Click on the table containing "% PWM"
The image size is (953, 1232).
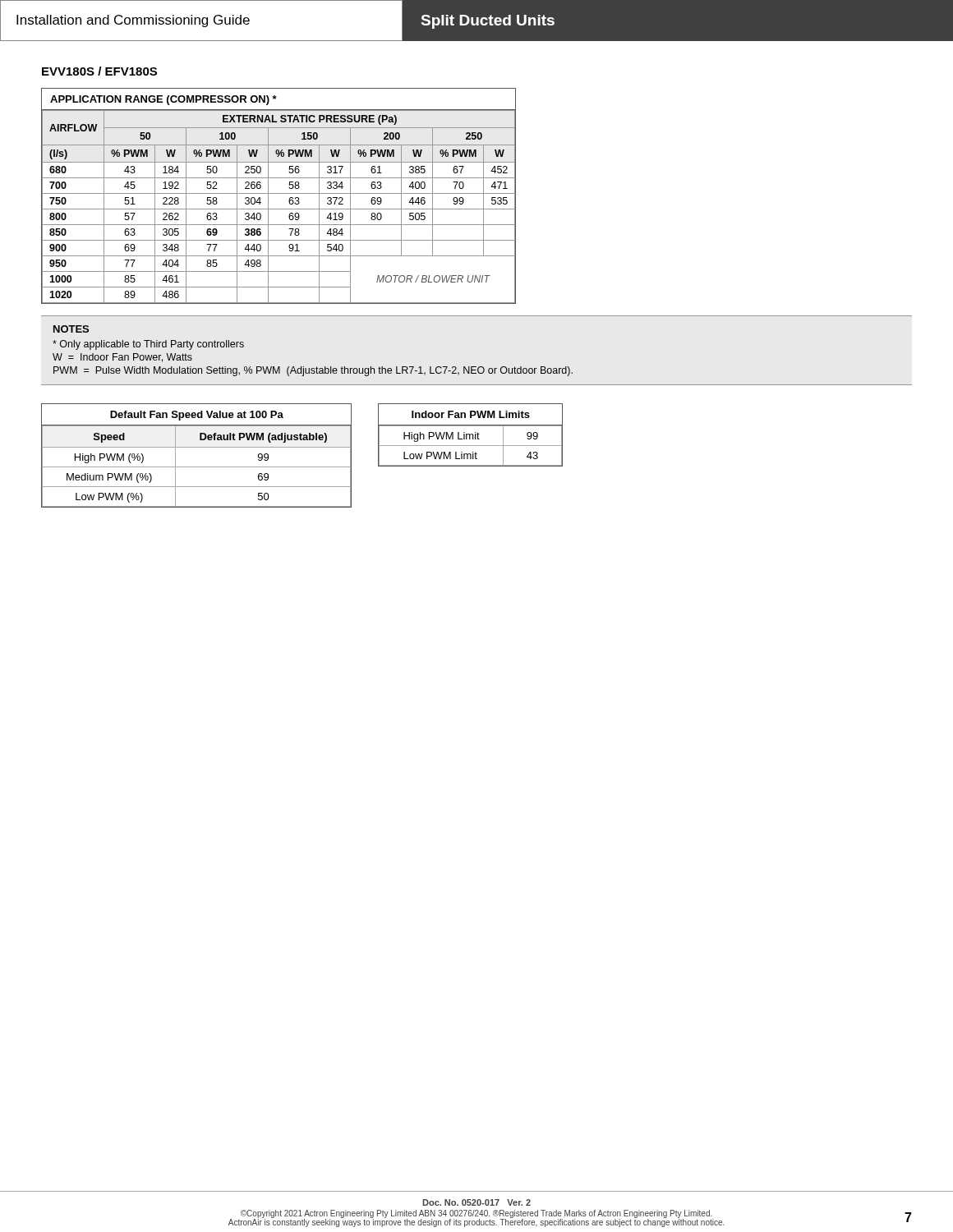(279, 196)
